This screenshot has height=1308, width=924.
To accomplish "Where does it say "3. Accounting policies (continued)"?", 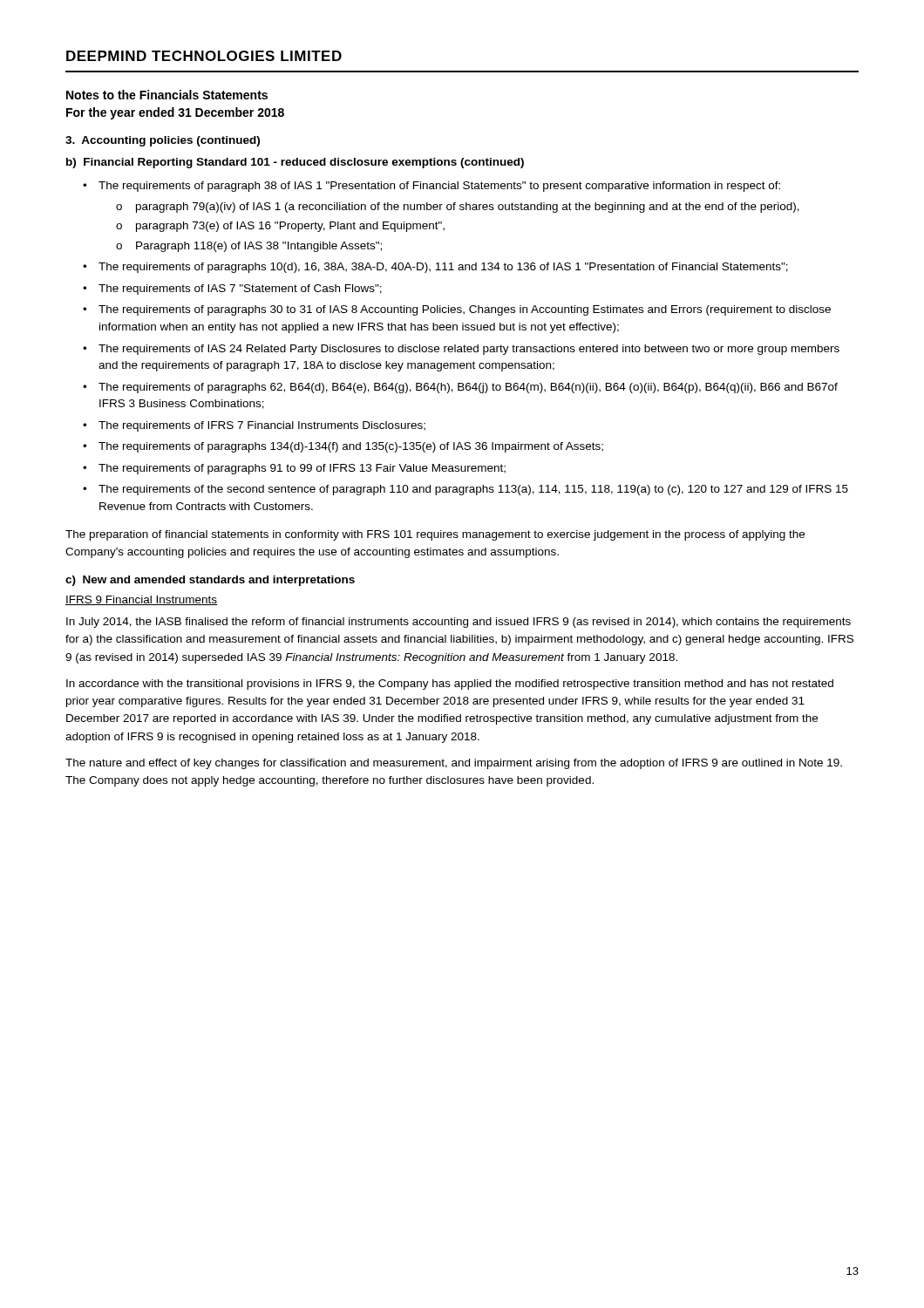I will pos(163,140).
